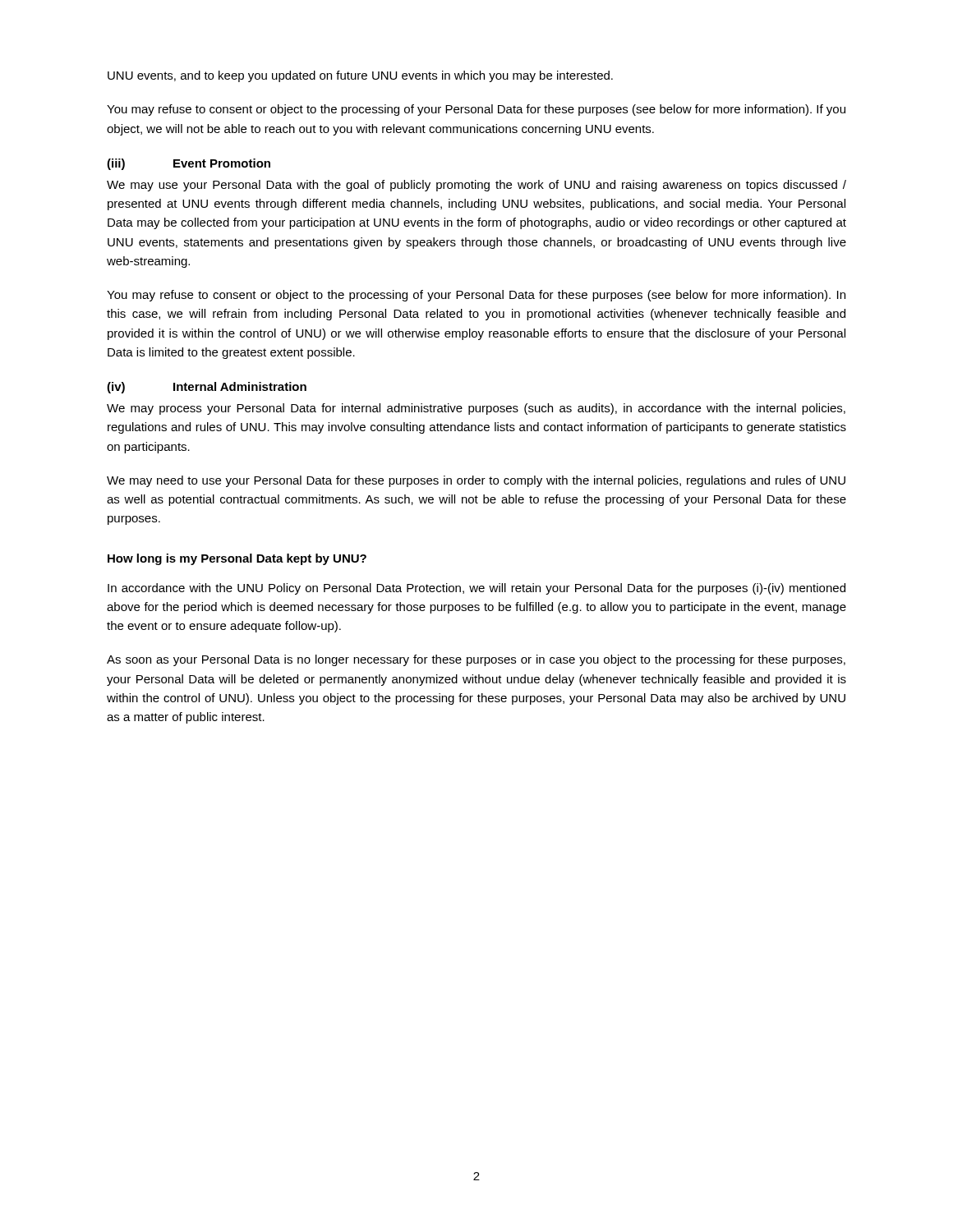The width and height of the screenshot is (953, 1232).
Task: Locate the passage starting "As soon as your Personal Data is no"
Action: tap(476, 688)
